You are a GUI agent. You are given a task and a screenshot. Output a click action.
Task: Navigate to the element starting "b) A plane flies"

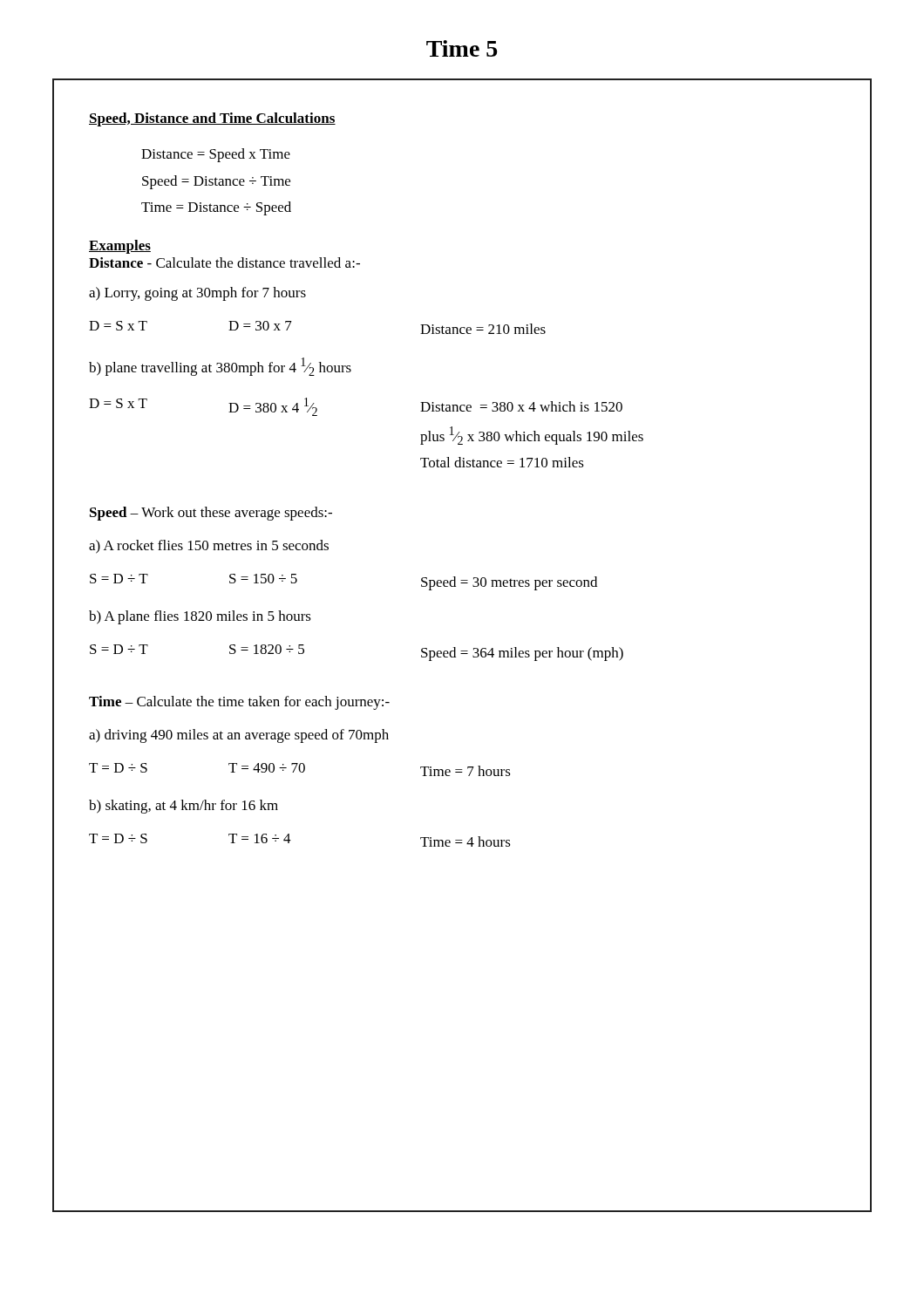tap(200, 616)
